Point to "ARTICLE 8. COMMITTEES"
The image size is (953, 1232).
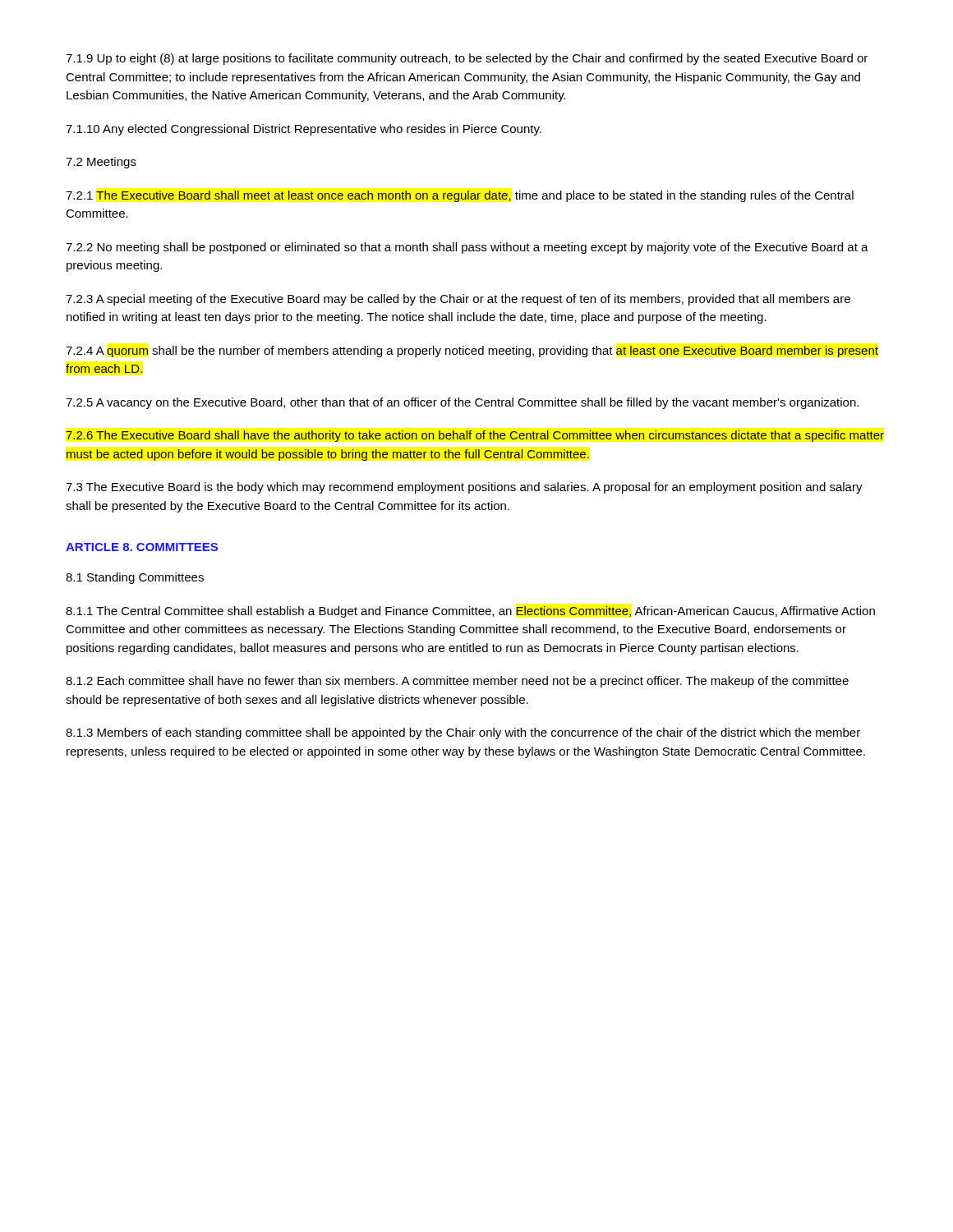[142, 547]
